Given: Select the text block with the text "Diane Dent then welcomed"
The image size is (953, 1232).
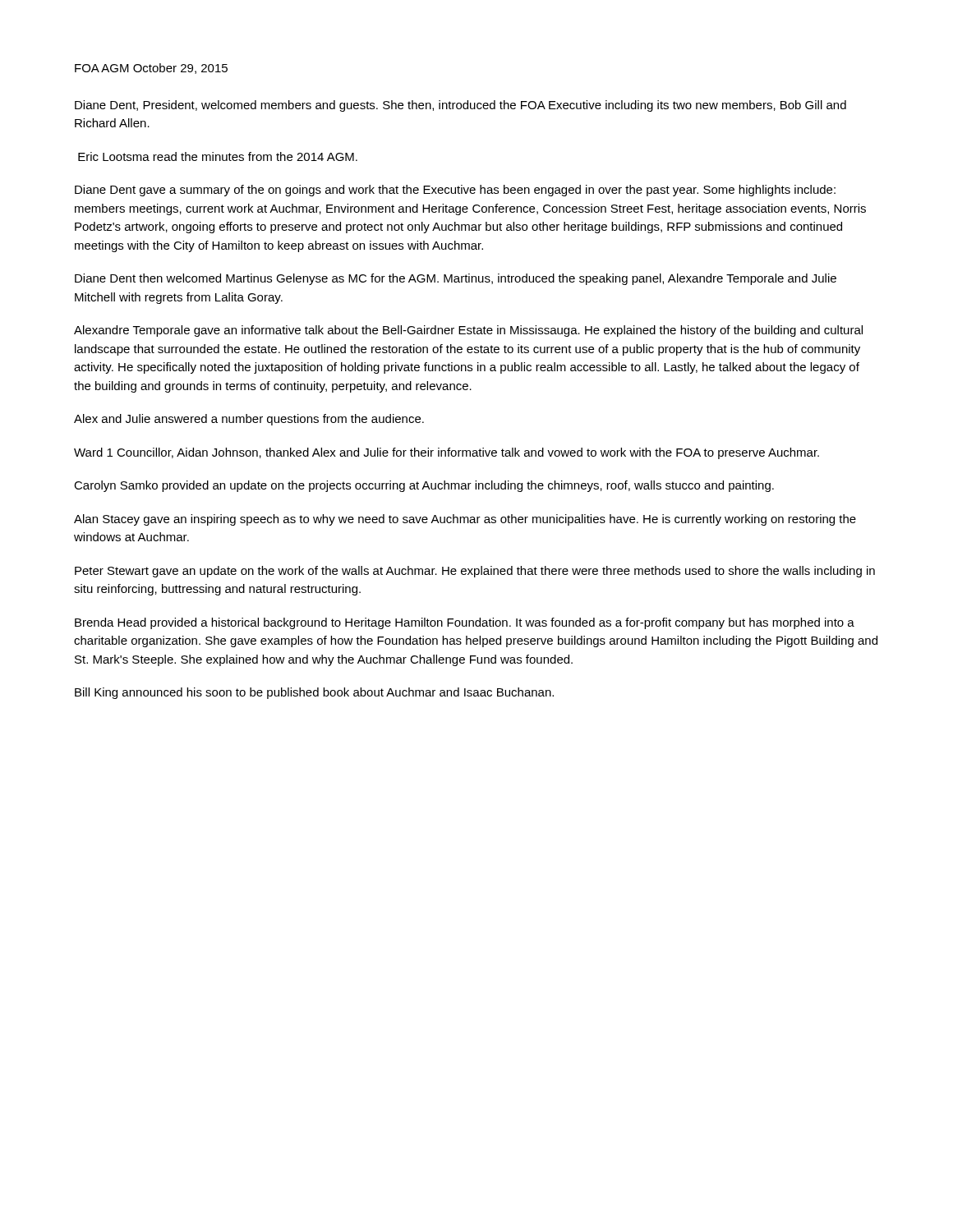Looking at the screenshot, I should [x=455, y=287].
